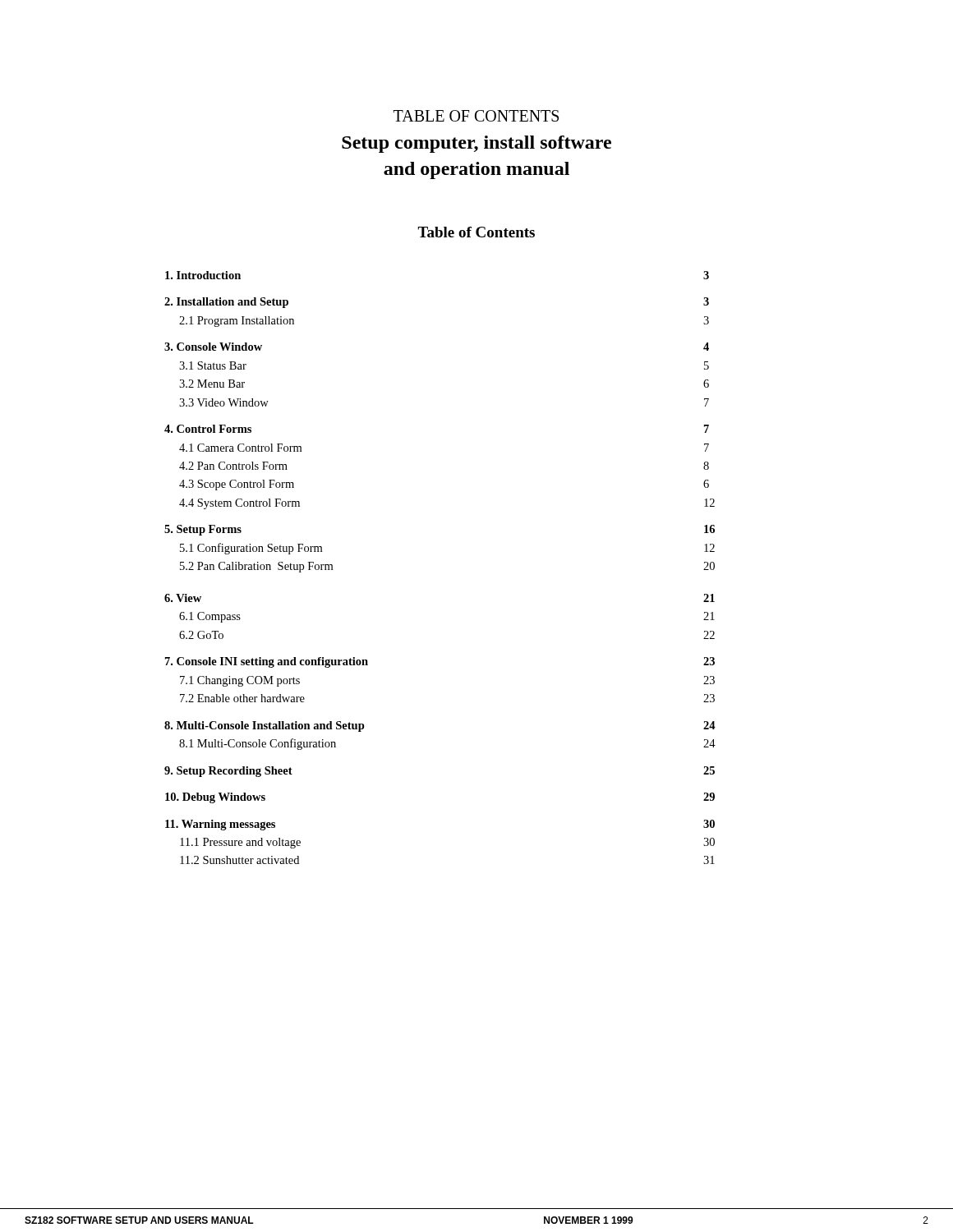Click on the list item that says "6.2 GoTo 22"
Viewport: 953px width, 1232px height.
[203, 635]
